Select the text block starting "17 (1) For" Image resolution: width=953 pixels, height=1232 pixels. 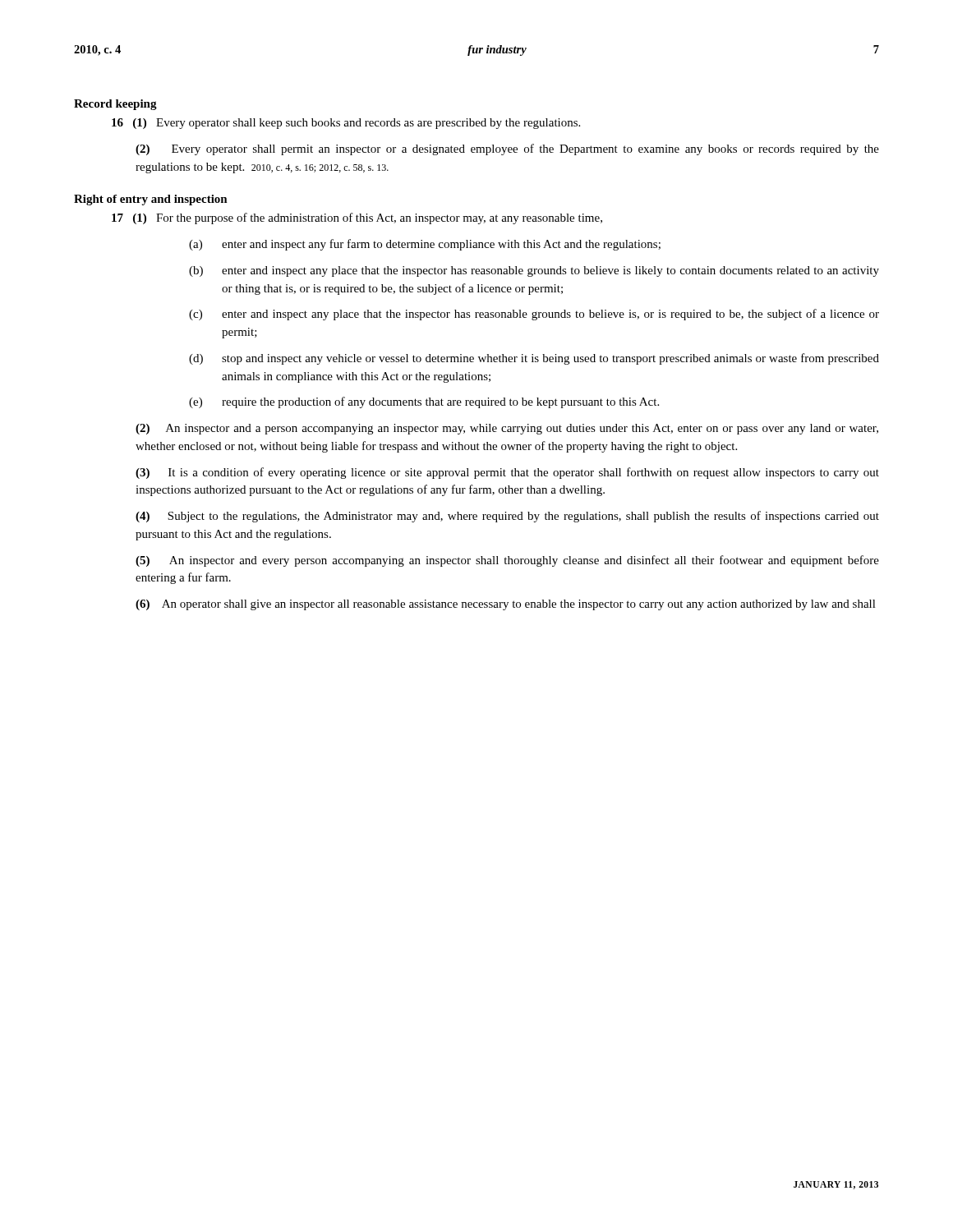tap(338, 218)
